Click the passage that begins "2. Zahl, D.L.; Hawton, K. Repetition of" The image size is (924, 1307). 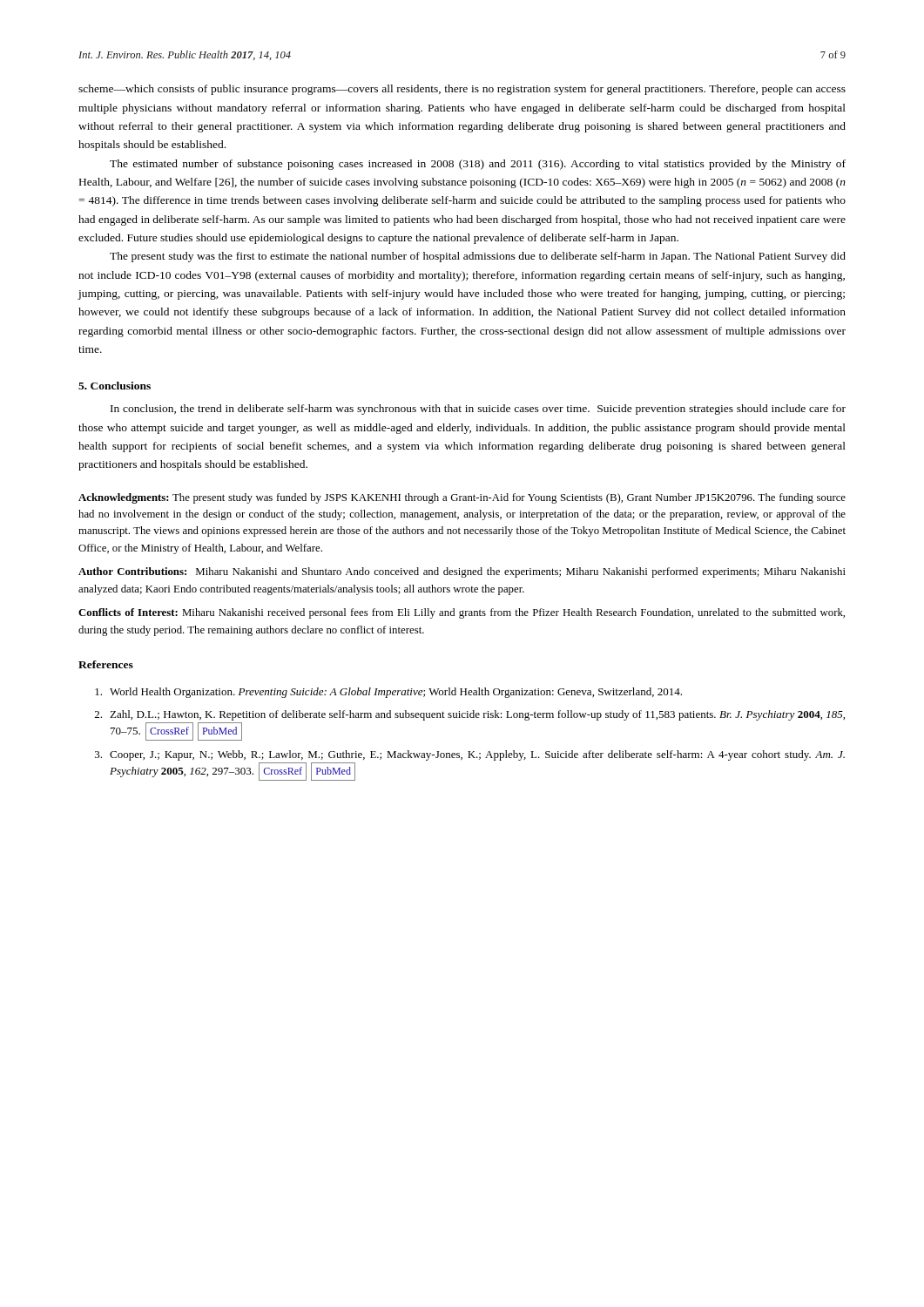[x=462, y=723]
